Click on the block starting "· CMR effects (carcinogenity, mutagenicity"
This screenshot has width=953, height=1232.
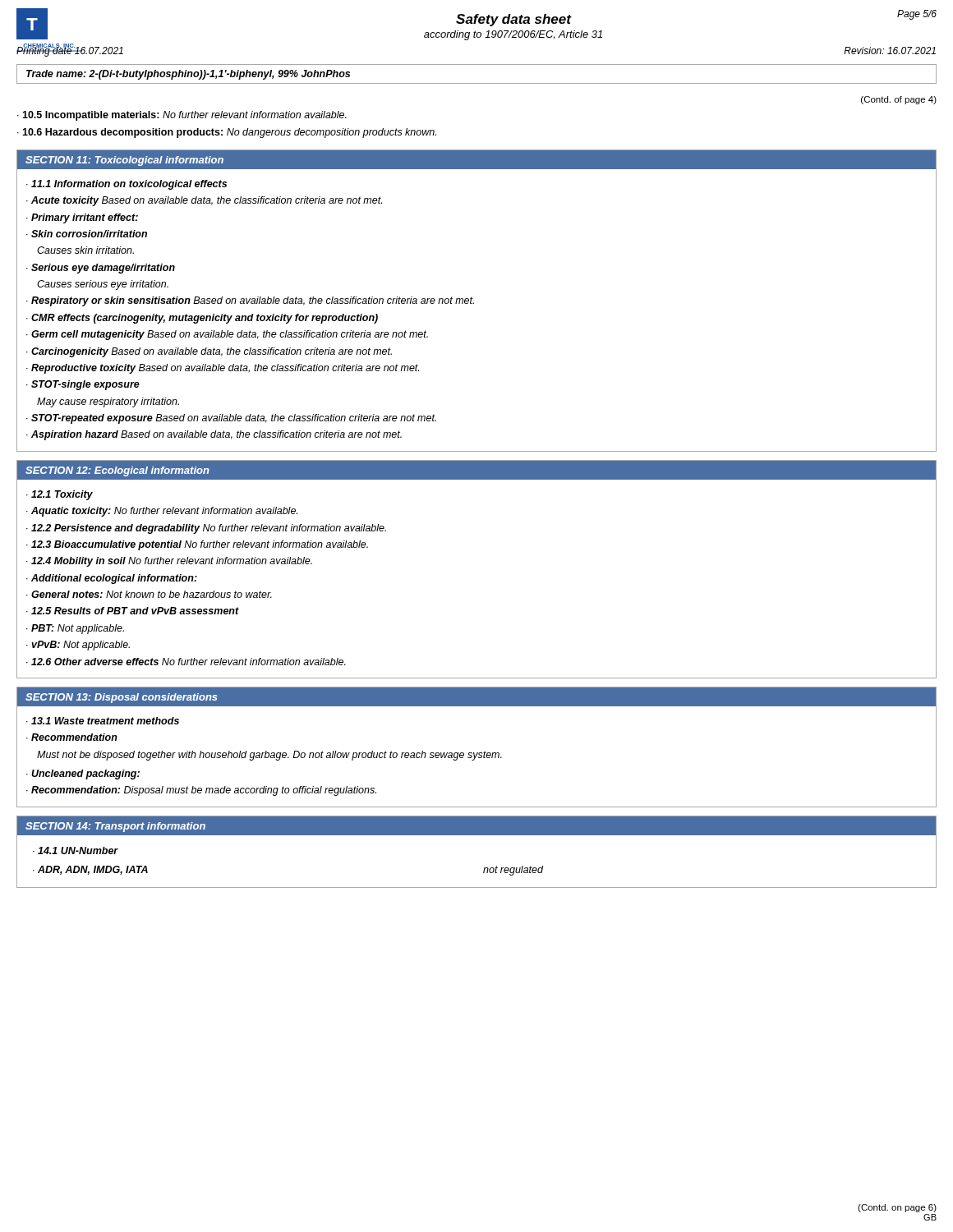[202, 318]
